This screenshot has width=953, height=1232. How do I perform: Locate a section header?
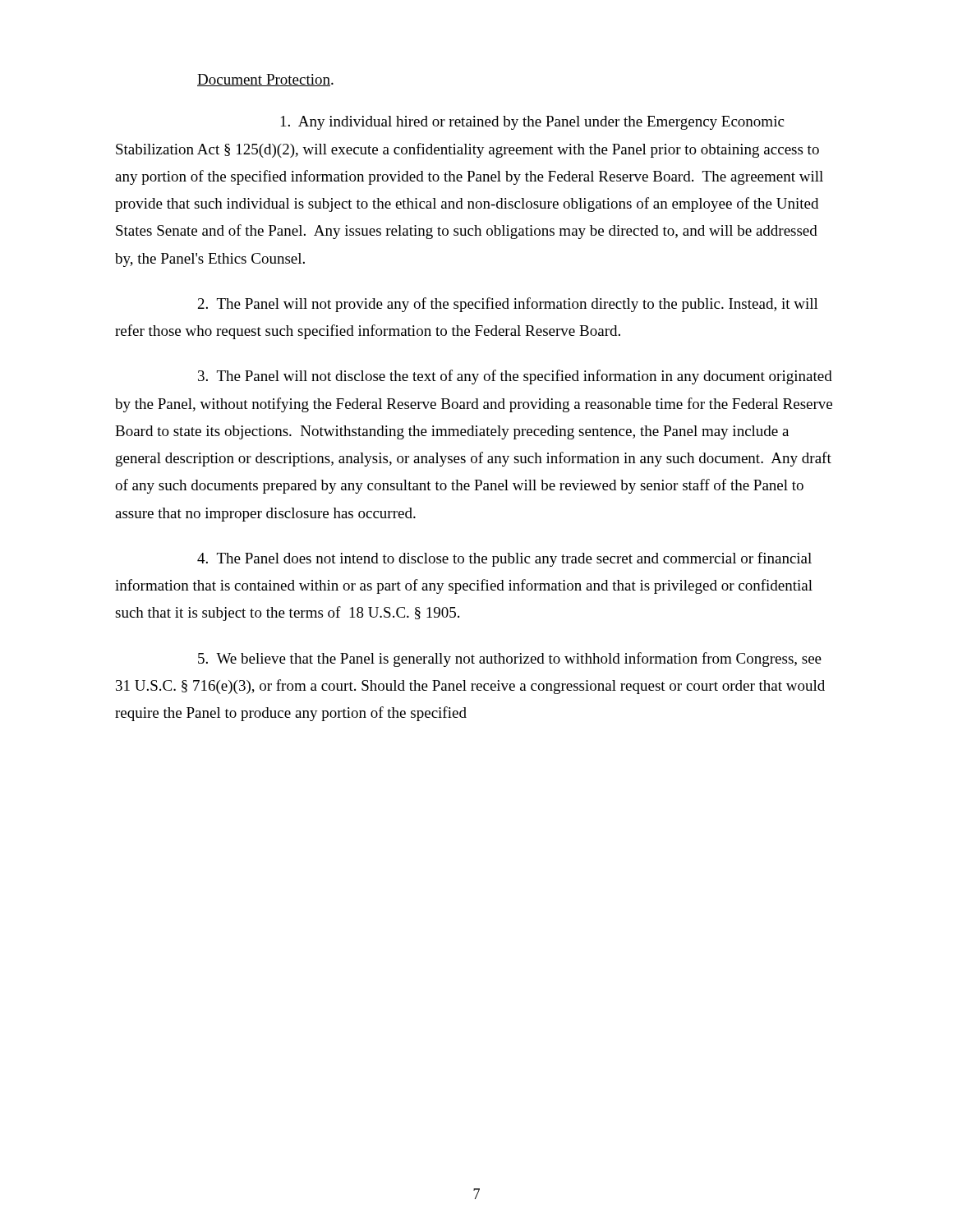click(266, 79)
